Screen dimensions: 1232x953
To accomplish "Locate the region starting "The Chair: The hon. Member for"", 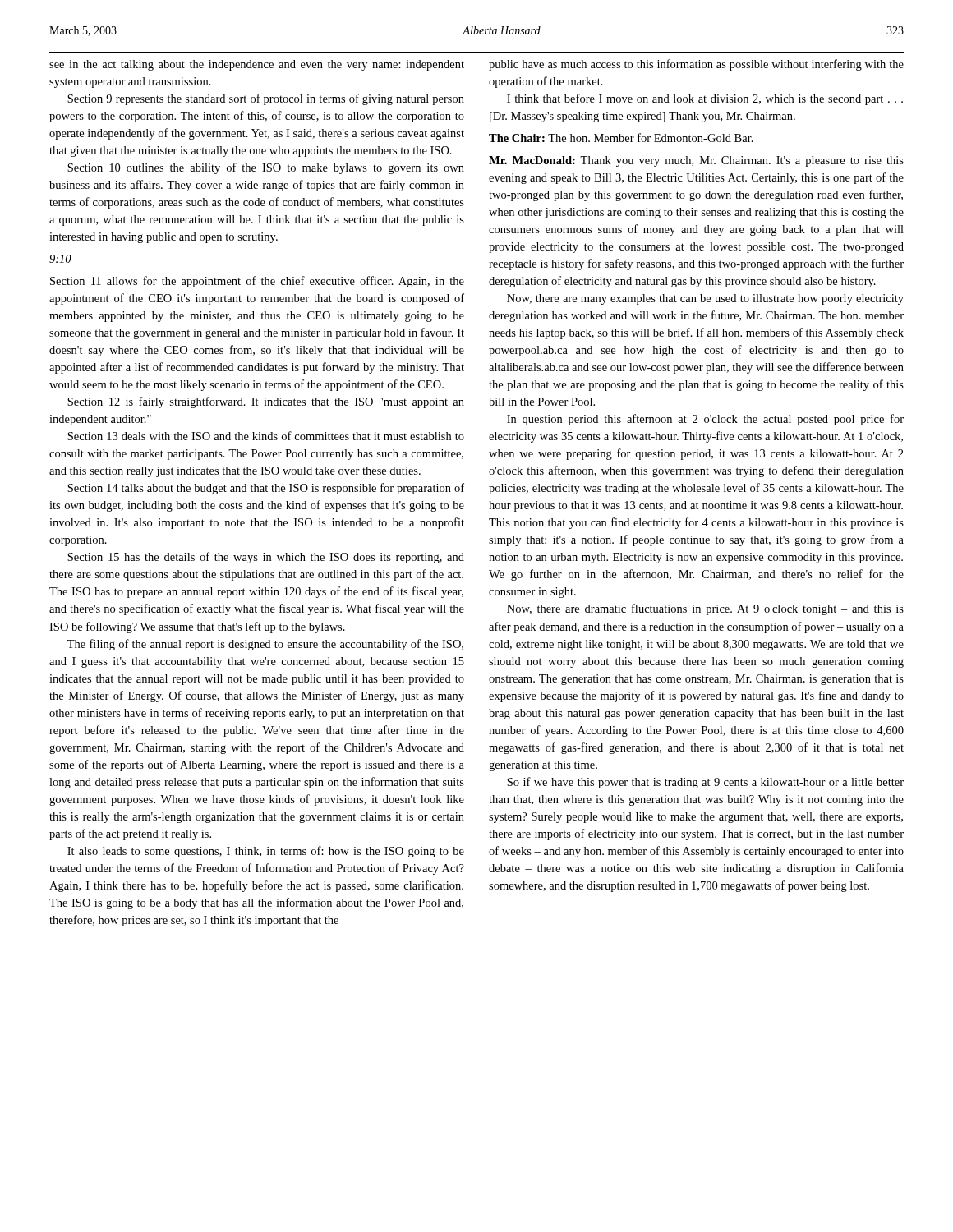I will coord(696,138).
